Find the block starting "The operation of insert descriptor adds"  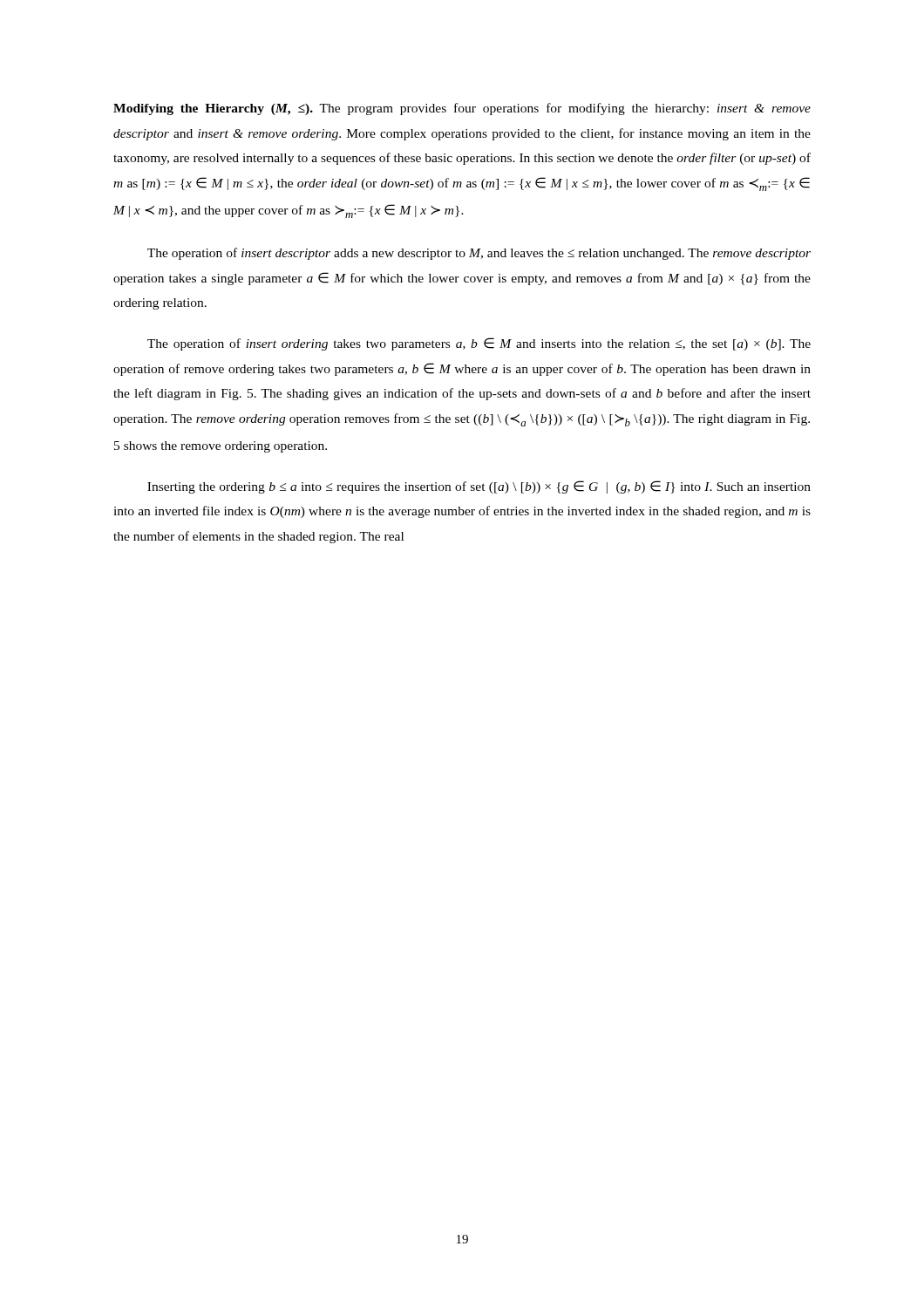(x=462, y=277)
